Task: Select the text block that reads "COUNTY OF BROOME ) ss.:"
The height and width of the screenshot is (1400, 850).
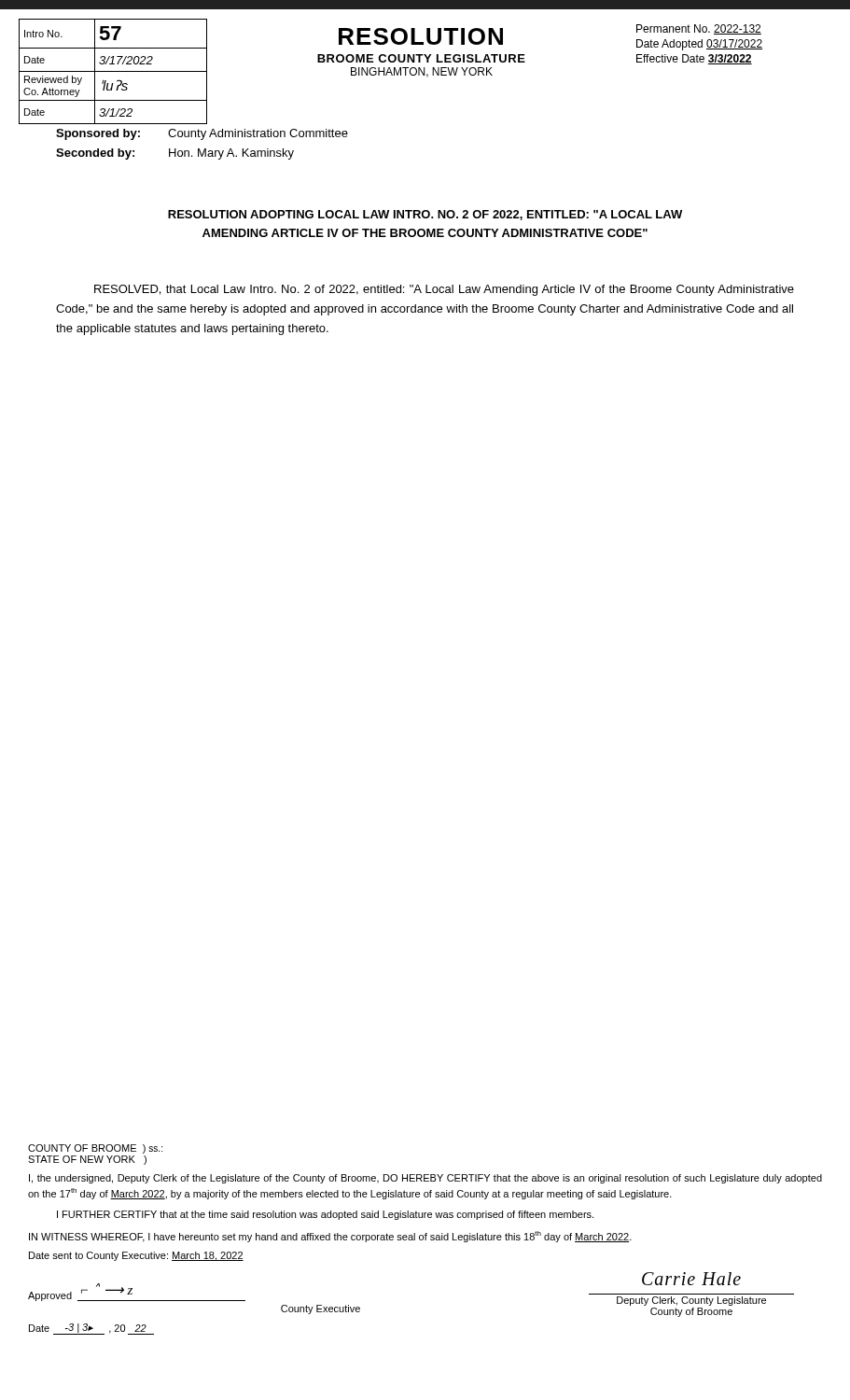Action: (x=96, y=1153)
